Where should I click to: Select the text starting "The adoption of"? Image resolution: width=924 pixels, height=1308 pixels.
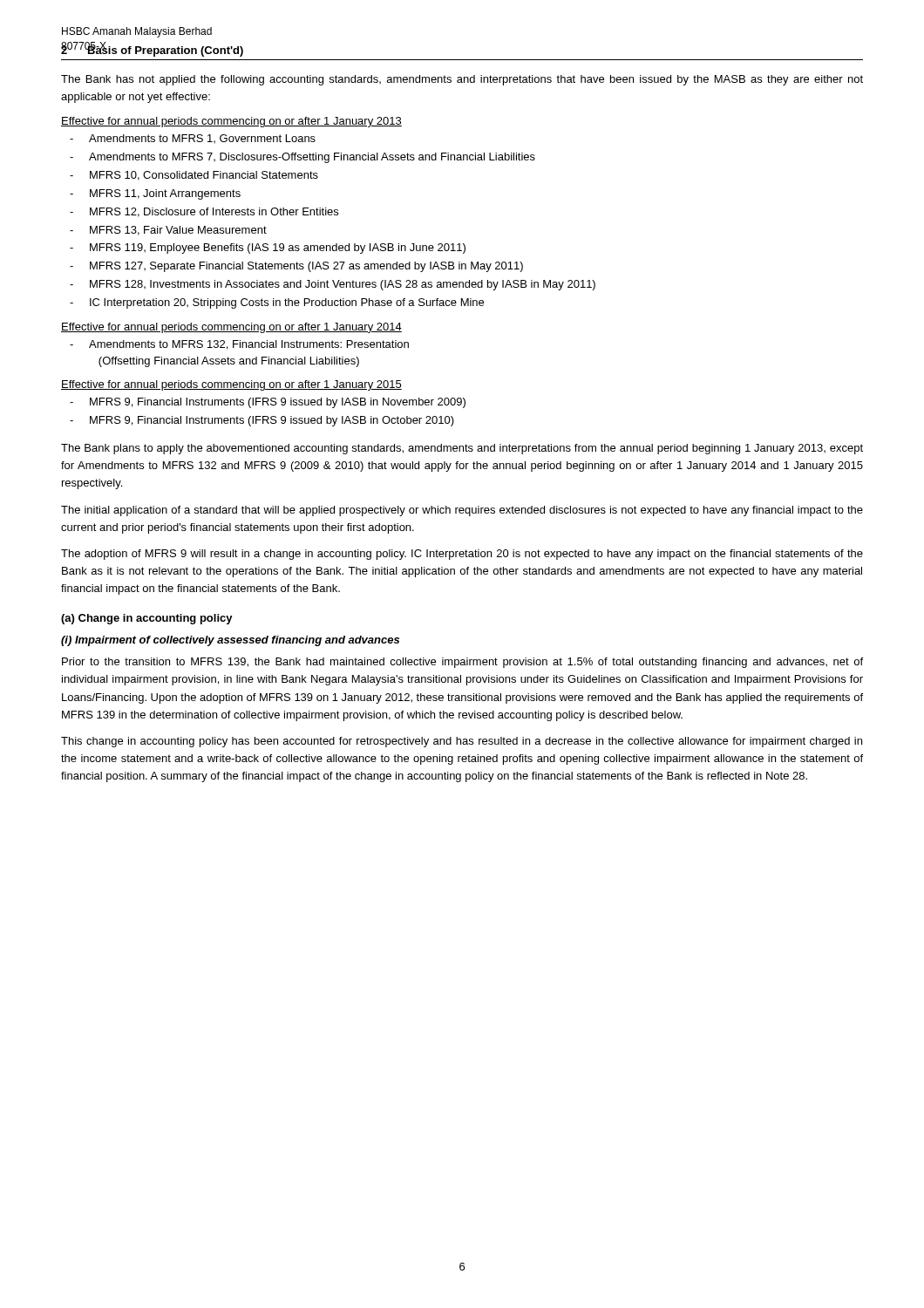[x=462, y=571]
